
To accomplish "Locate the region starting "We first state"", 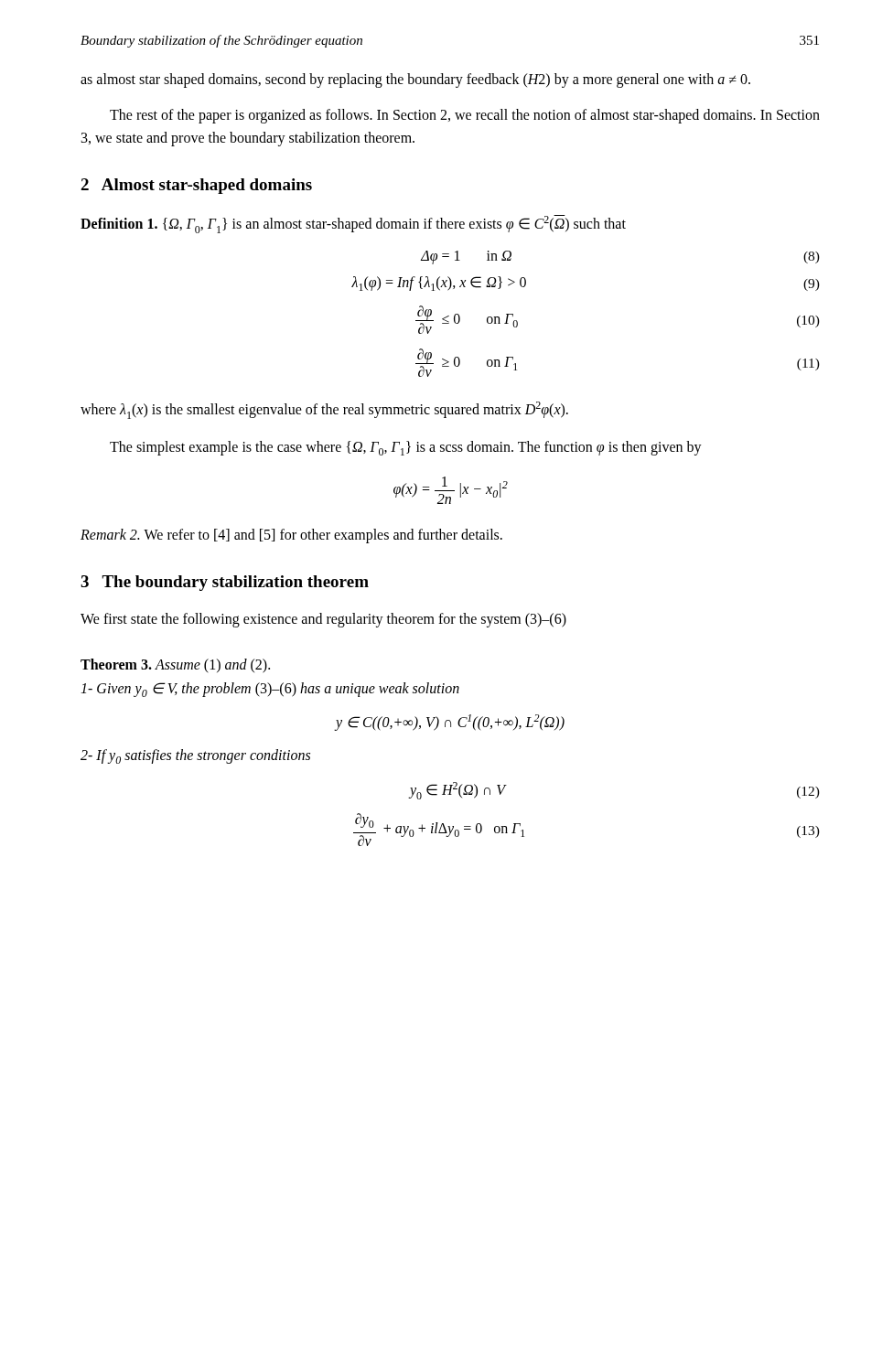I will tap(323, 619).
